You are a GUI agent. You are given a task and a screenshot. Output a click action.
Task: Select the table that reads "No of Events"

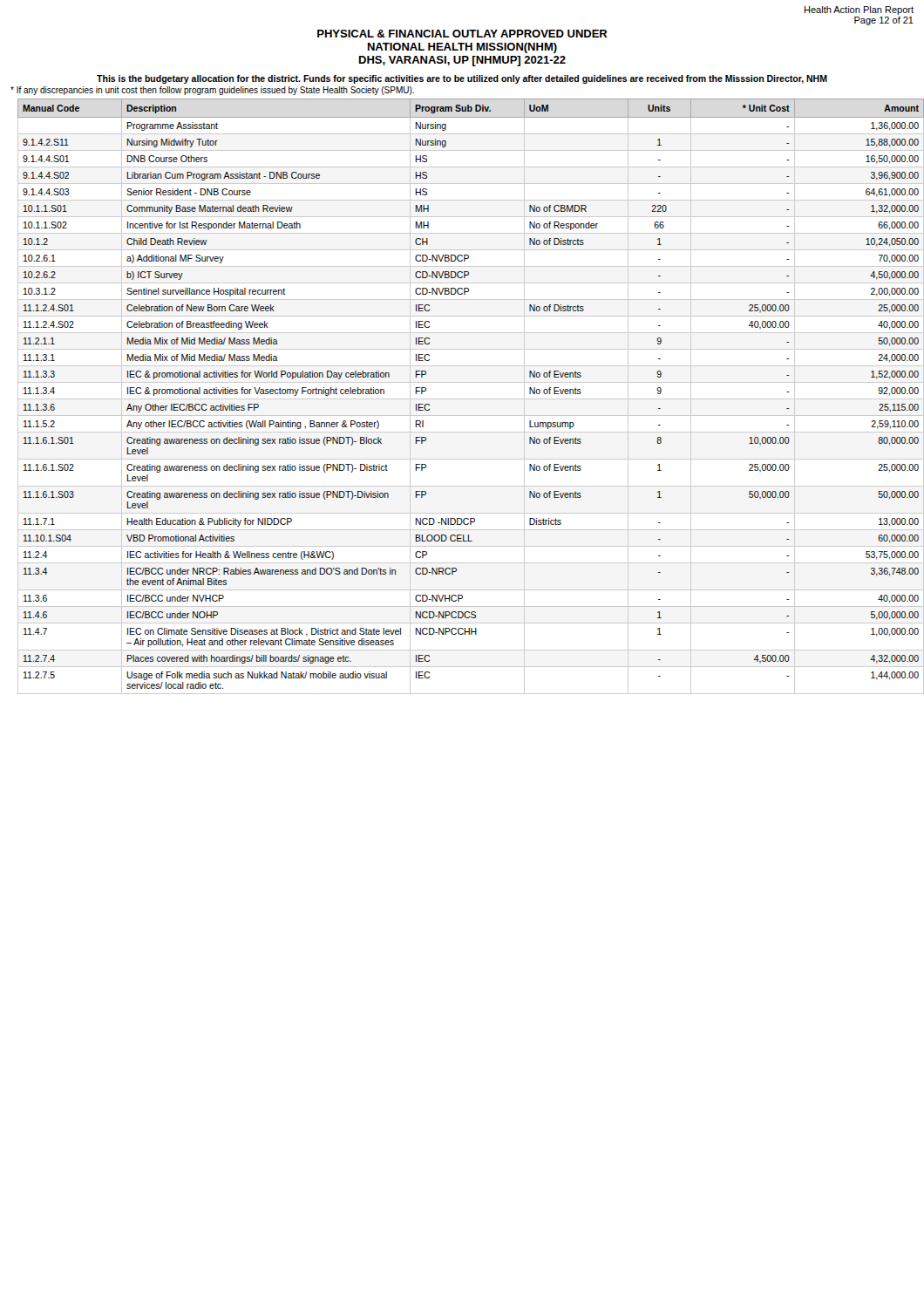(462, 396)
